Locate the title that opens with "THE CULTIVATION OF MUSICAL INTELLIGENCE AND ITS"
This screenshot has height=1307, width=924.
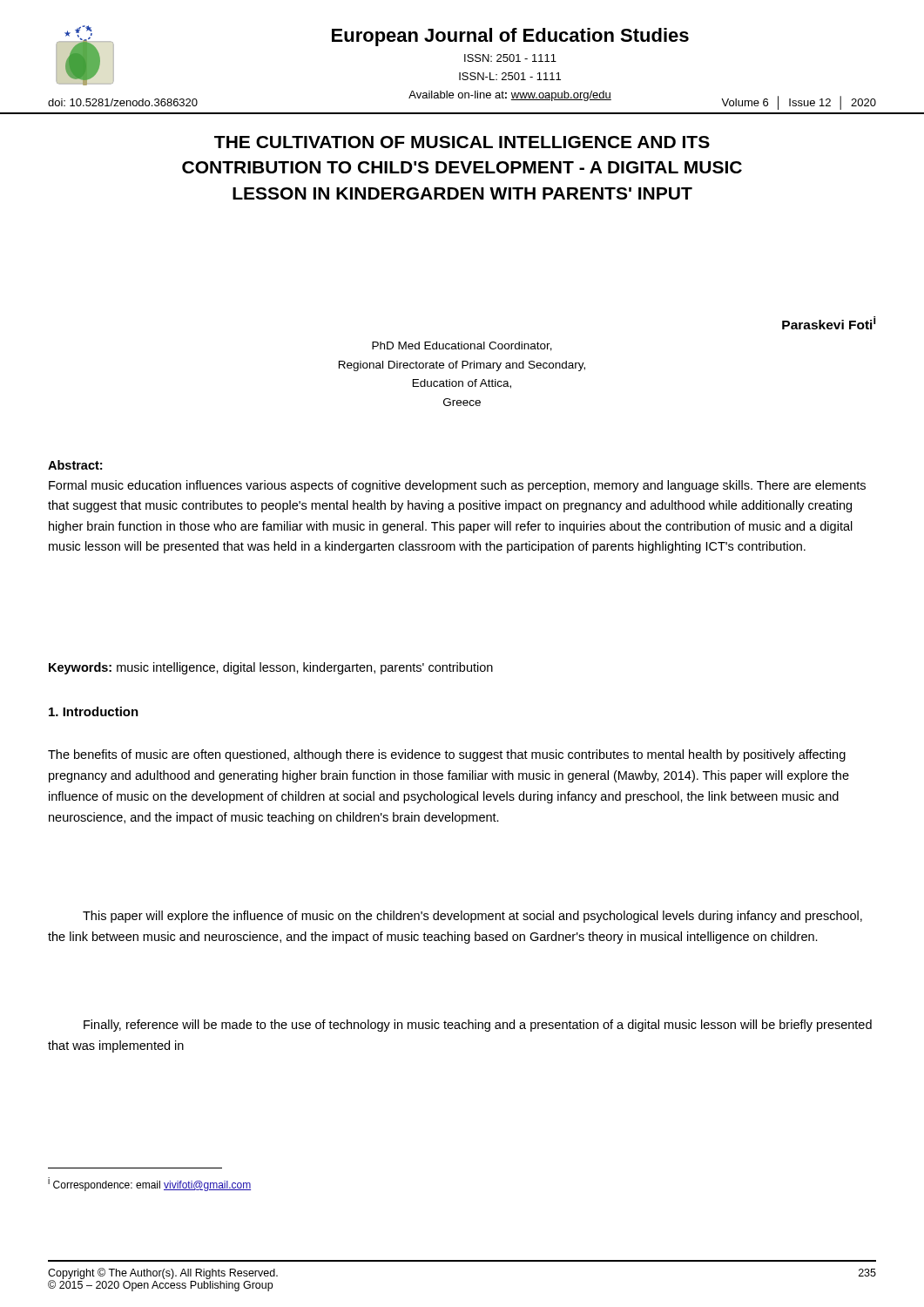(x=462, y=167)
